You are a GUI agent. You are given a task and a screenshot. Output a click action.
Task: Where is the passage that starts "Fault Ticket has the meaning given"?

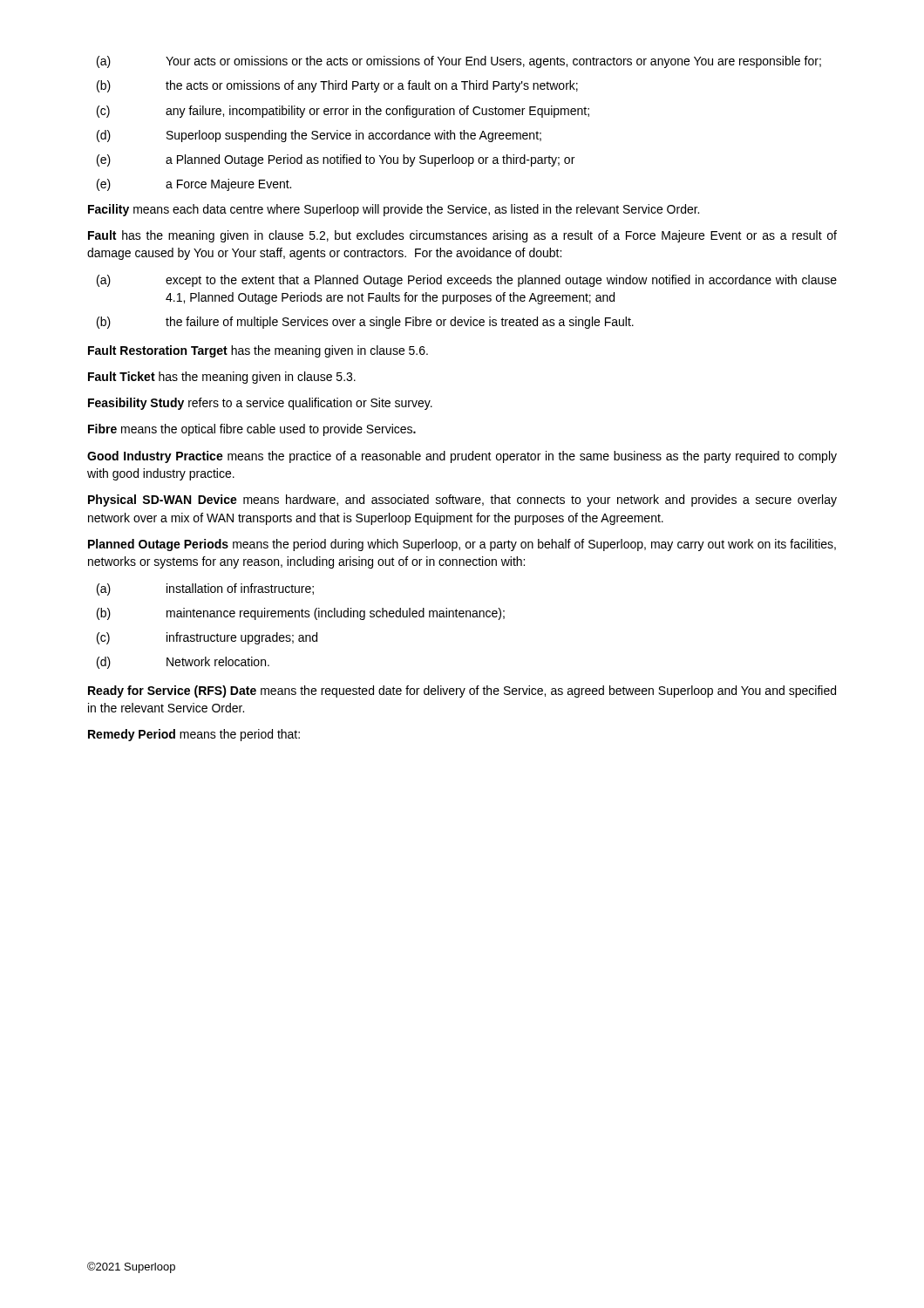(222, 377)
